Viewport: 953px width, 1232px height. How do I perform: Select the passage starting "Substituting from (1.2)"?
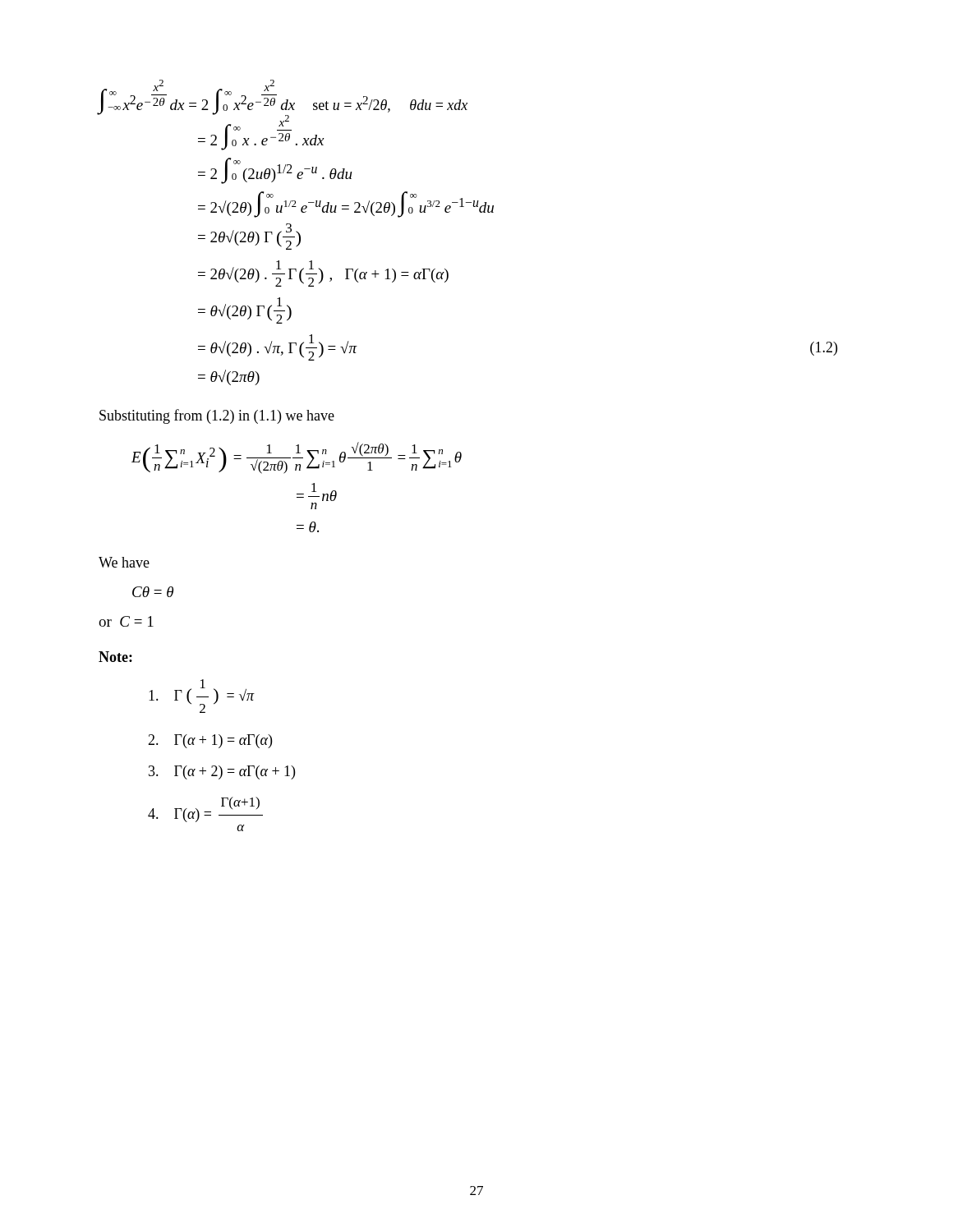(x=216, y=416)
